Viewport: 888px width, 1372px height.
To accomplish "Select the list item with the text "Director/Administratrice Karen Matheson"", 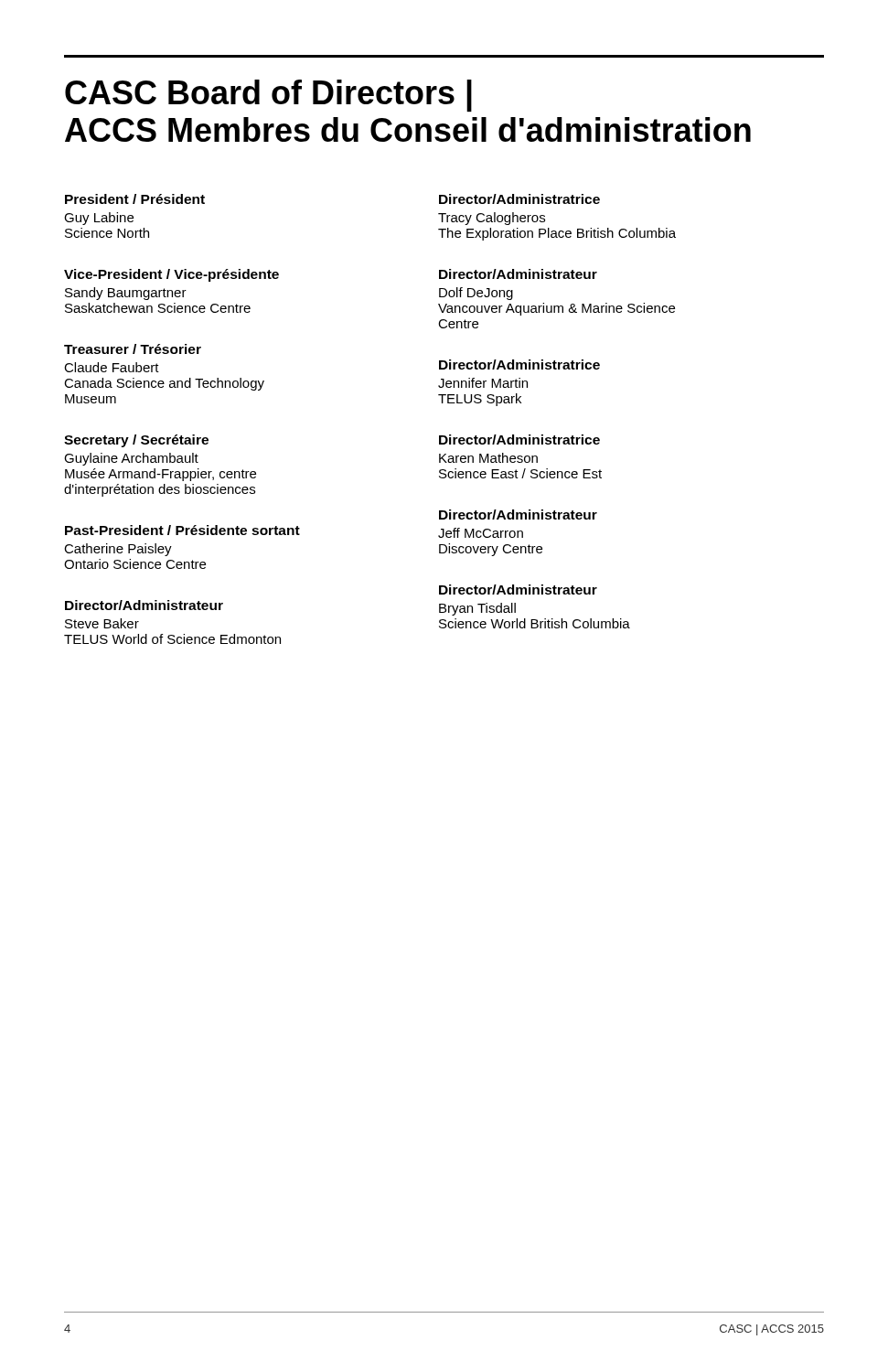I will click(519, 439).
